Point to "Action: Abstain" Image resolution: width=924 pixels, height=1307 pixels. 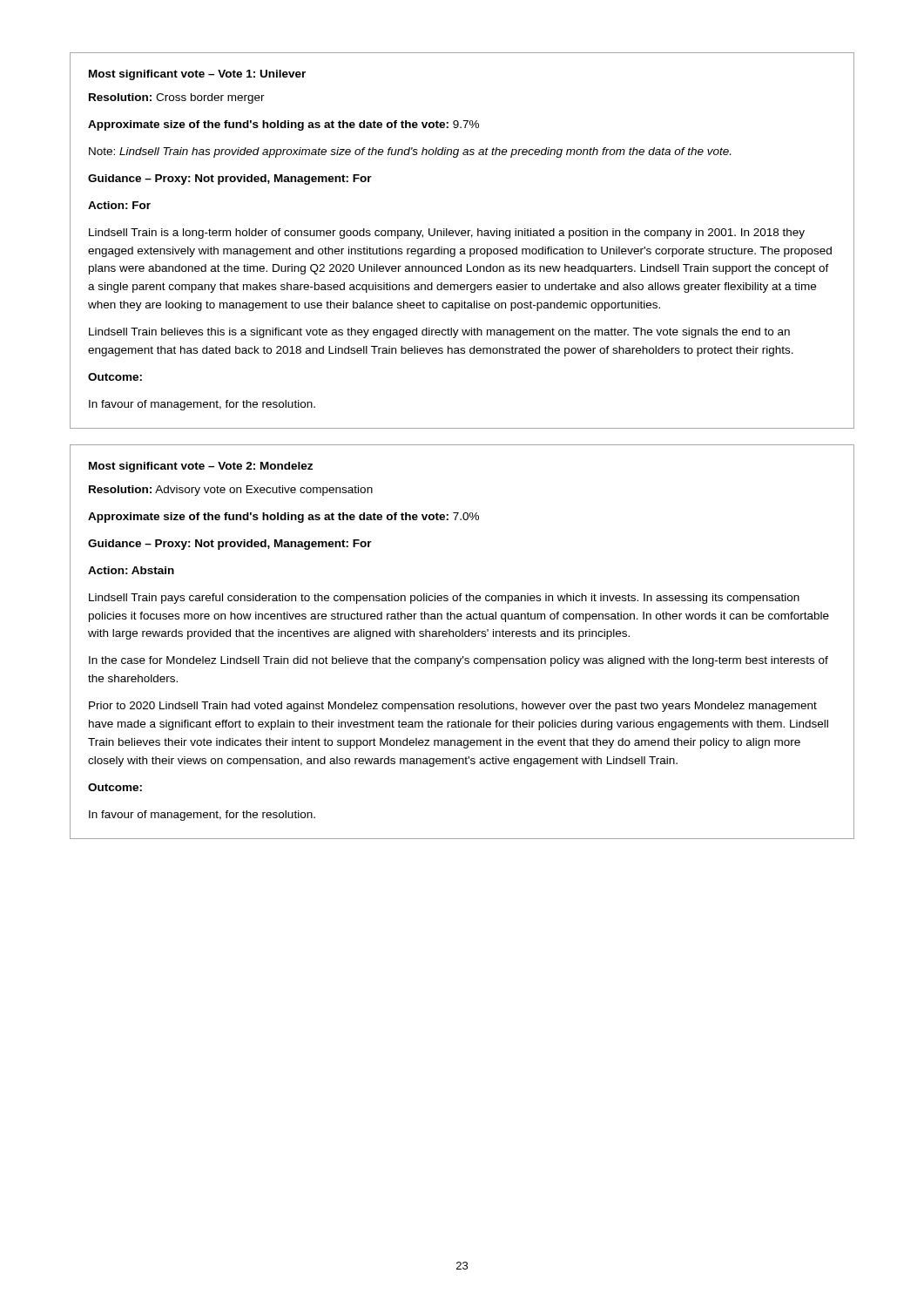131,570
